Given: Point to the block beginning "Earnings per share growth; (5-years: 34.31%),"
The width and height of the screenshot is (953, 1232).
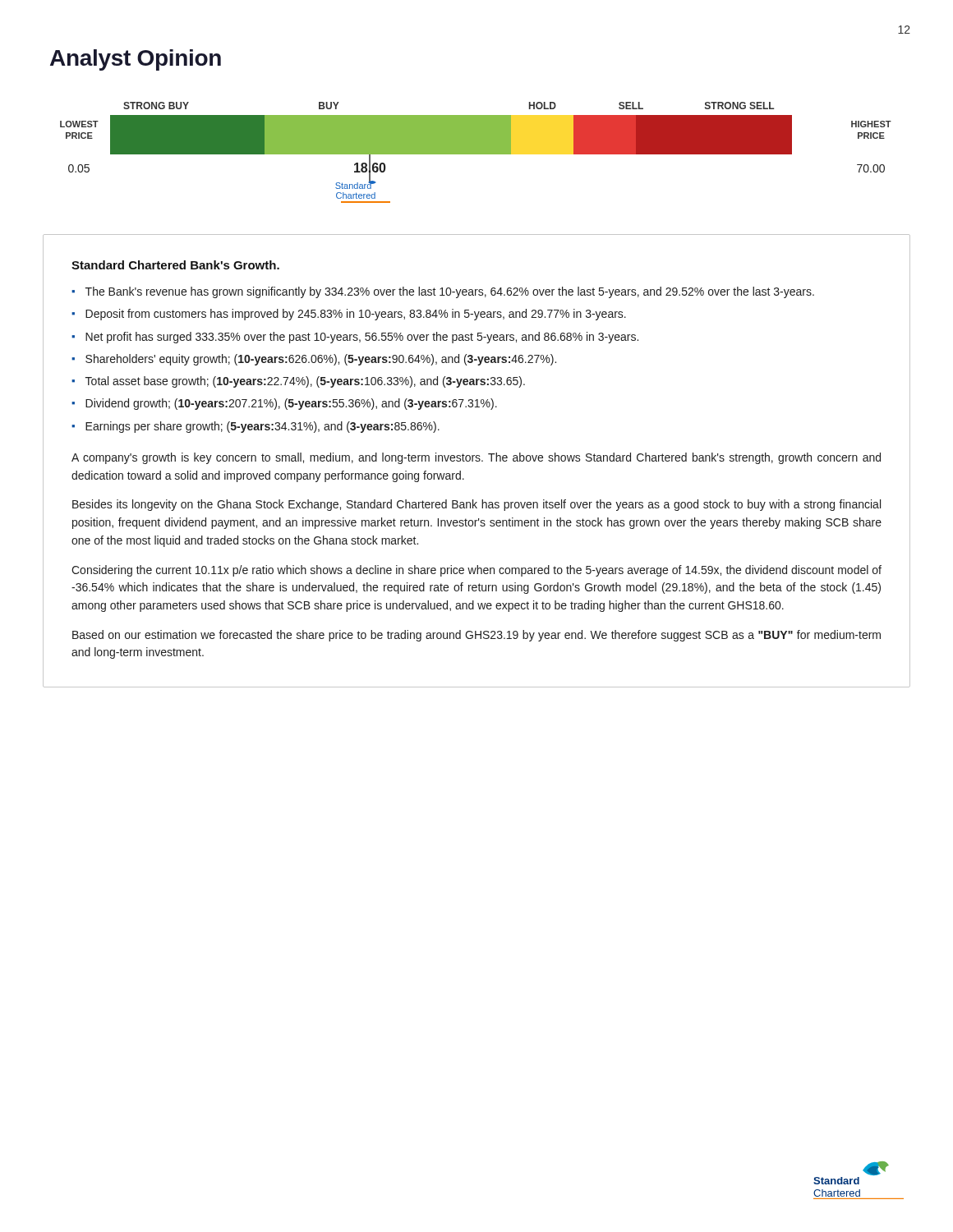Looking at the screenshot, I should coord(263,426).
